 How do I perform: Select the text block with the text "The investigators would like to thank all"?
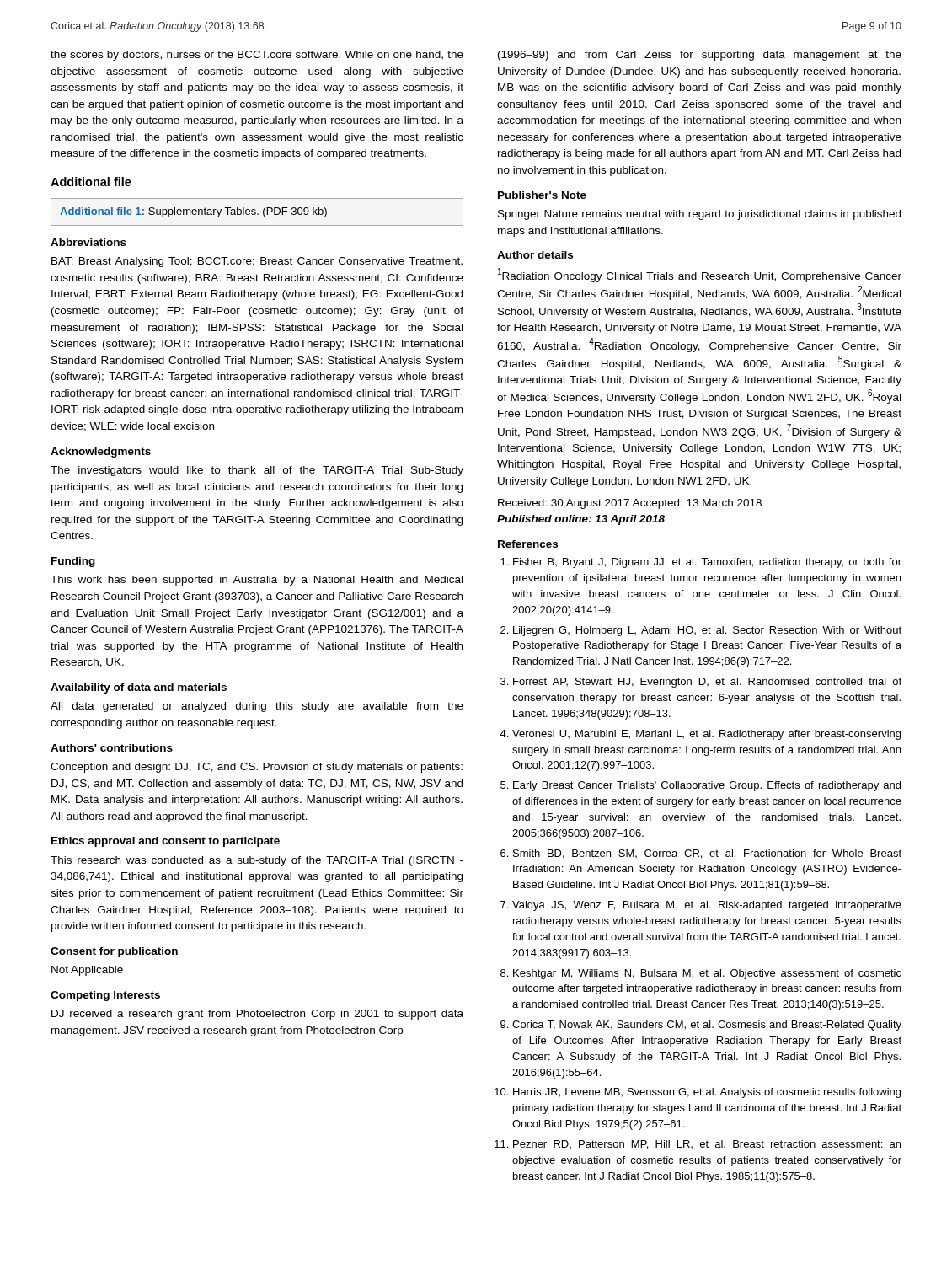point(257,503)
